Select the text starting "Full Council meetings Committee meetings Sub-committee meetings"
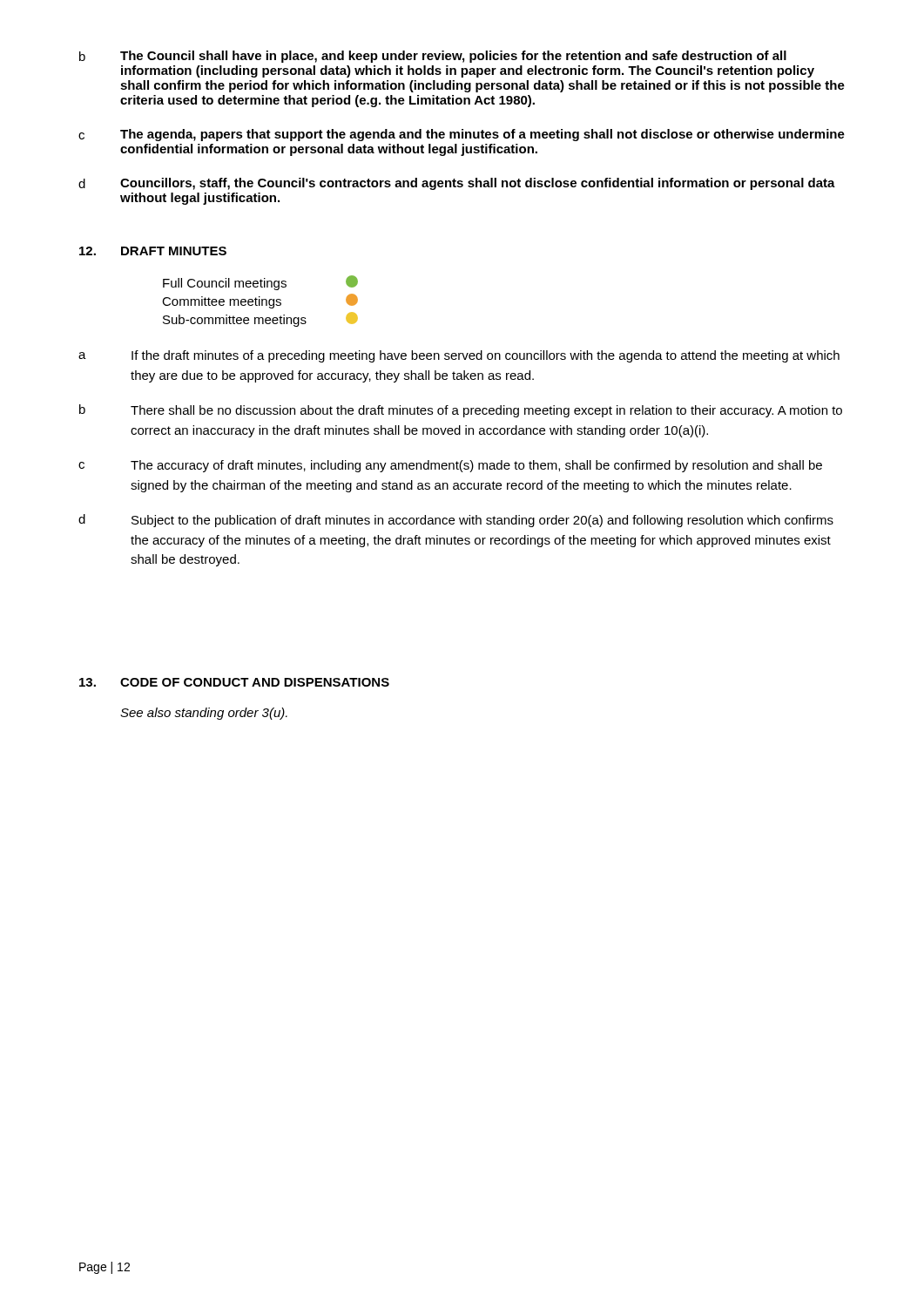The image size is (924, 1307). click(265, 301)
